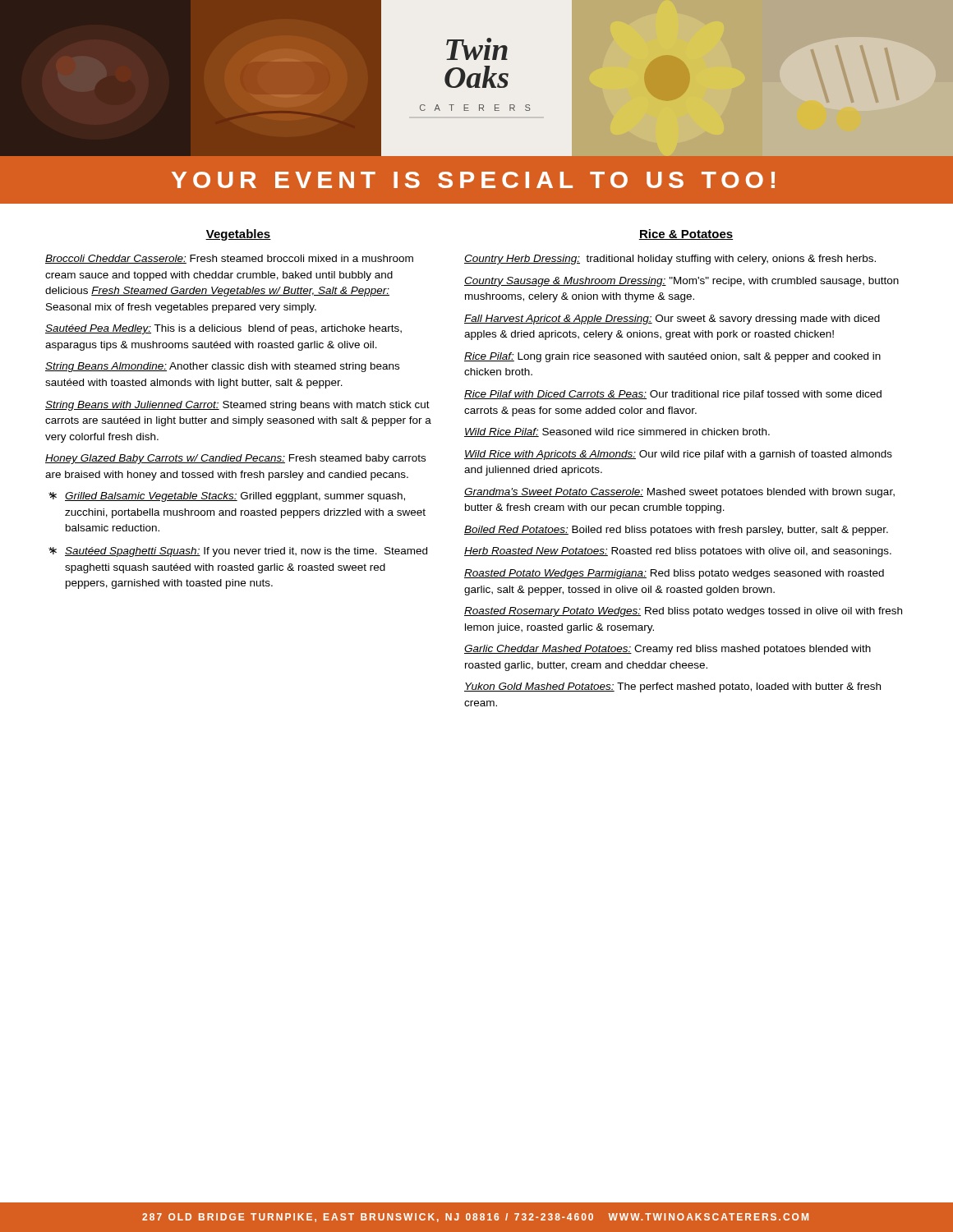Click on the block starting "∗ Grilled Balsamic Vegetable Stacks:"

pos(243,511)
